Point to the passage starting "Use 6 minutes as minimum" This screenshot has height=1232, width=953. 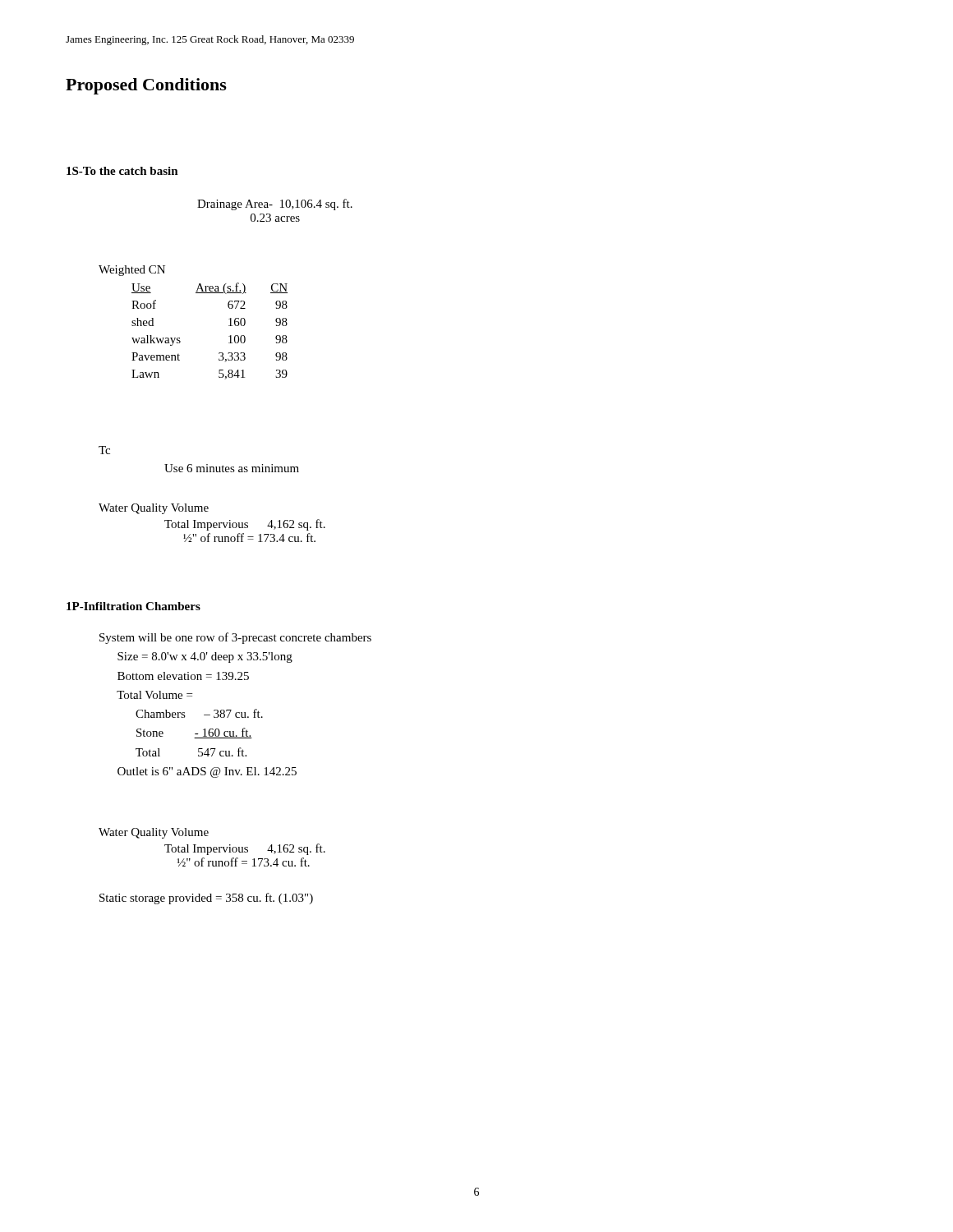coord(232,468)
